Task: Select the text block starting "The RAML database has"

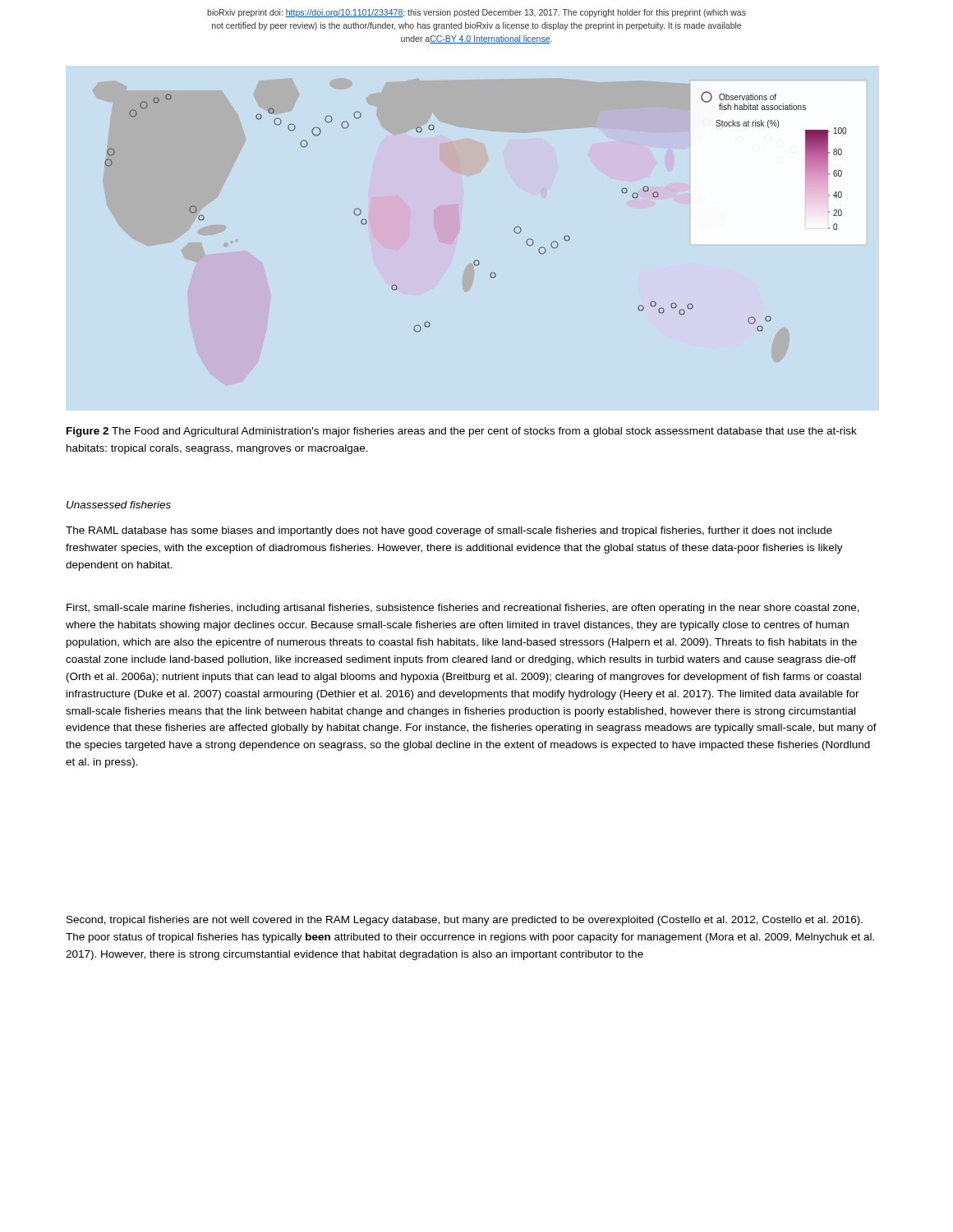Action: pyautogui.click(x=454, y=547)
